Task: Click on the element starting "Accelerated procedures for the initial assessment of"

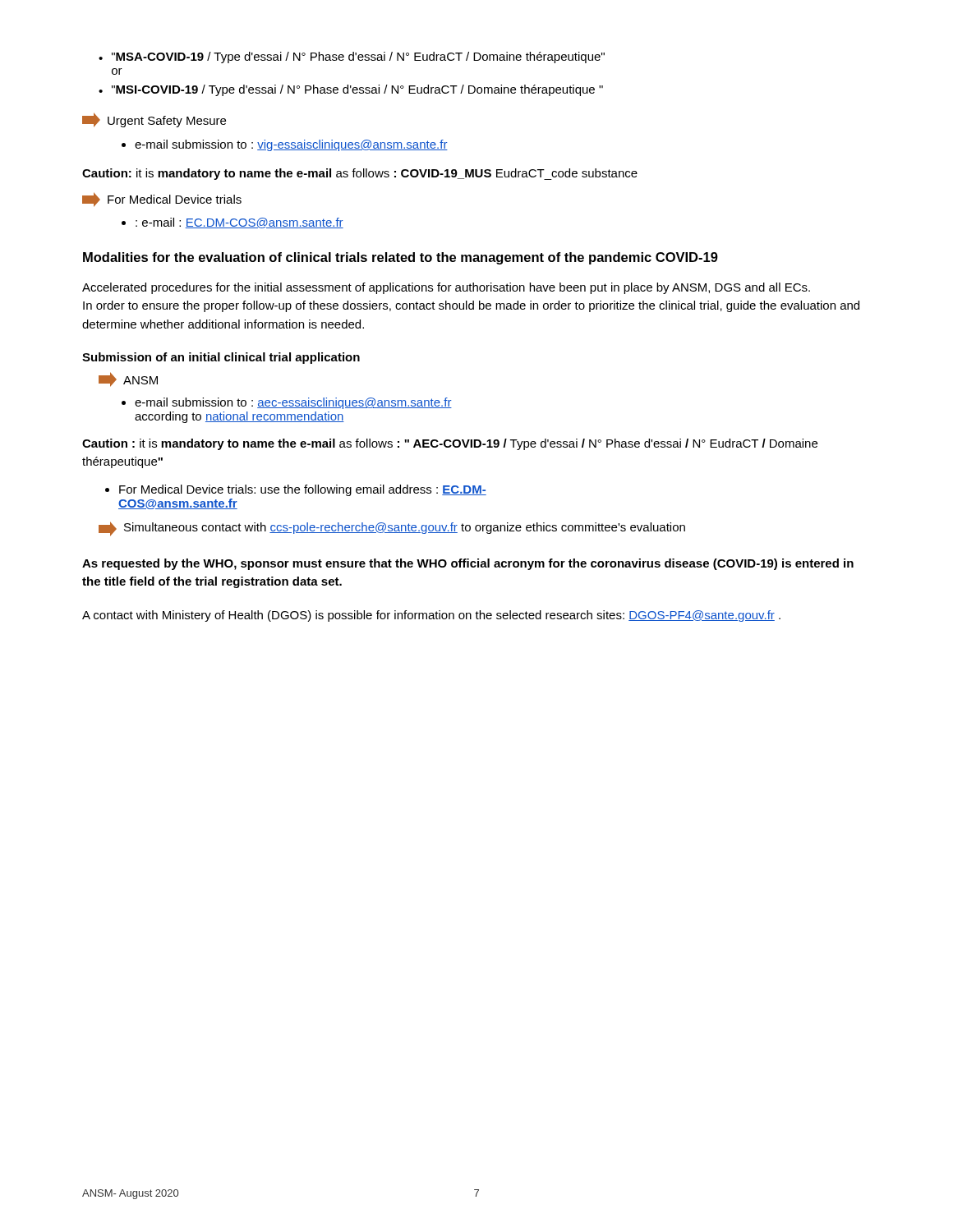Action: [471, 305]
